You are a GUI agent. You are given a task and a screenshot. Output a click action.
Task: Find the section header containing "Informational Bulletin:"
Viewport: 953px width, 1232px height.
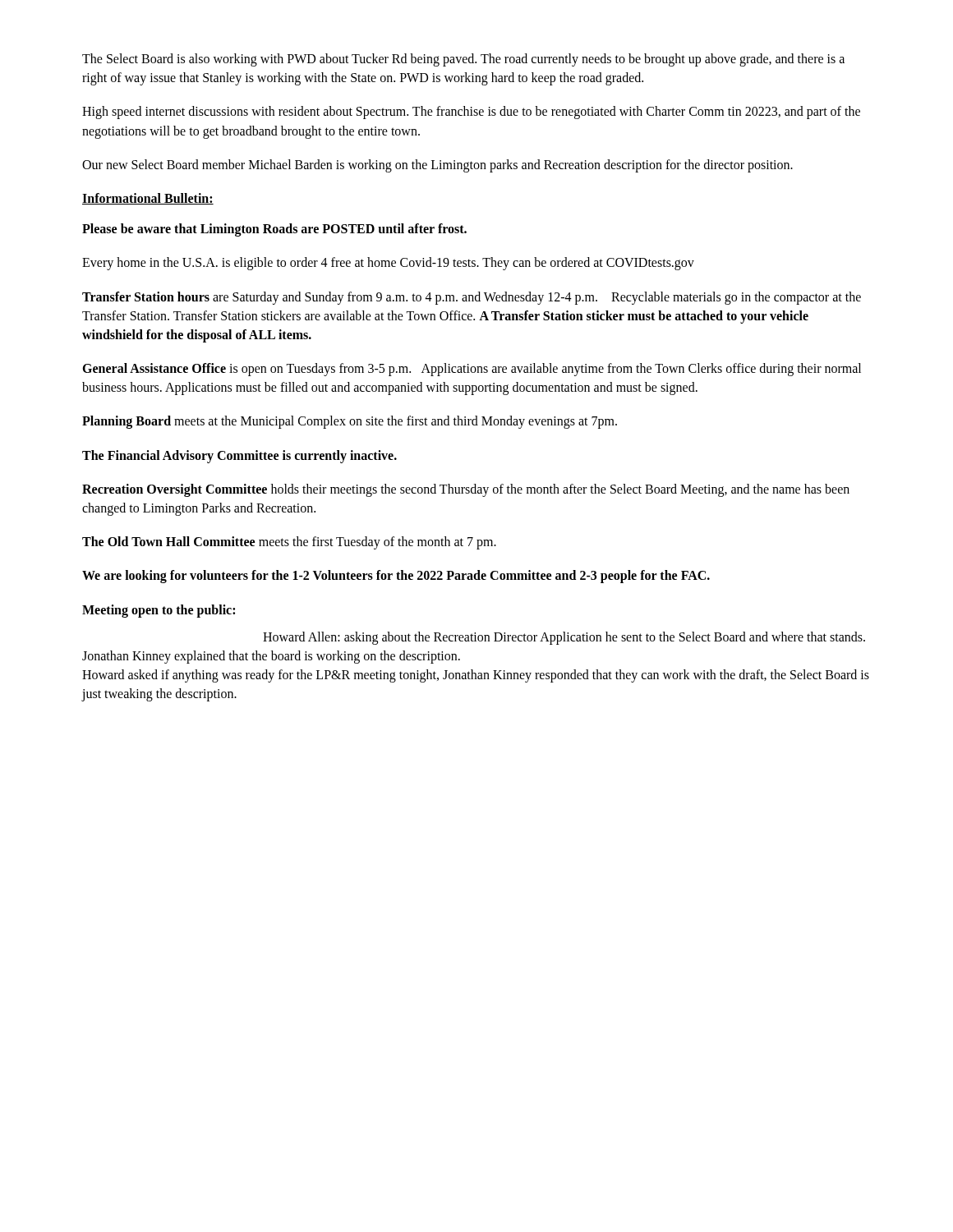(148, 198)
